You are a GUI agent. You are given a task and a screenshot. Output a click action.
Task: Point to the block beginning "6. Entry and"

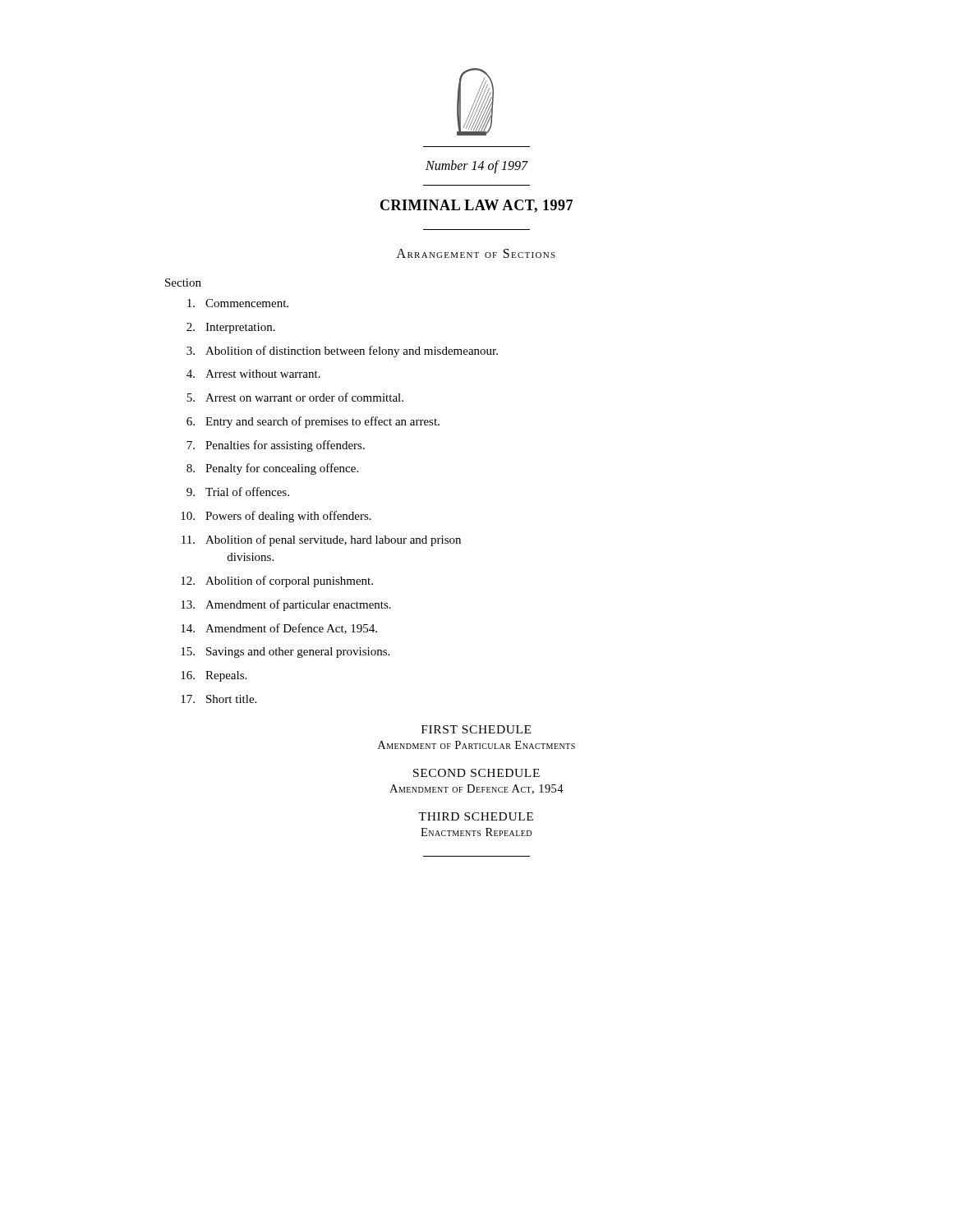coord(313,422)
